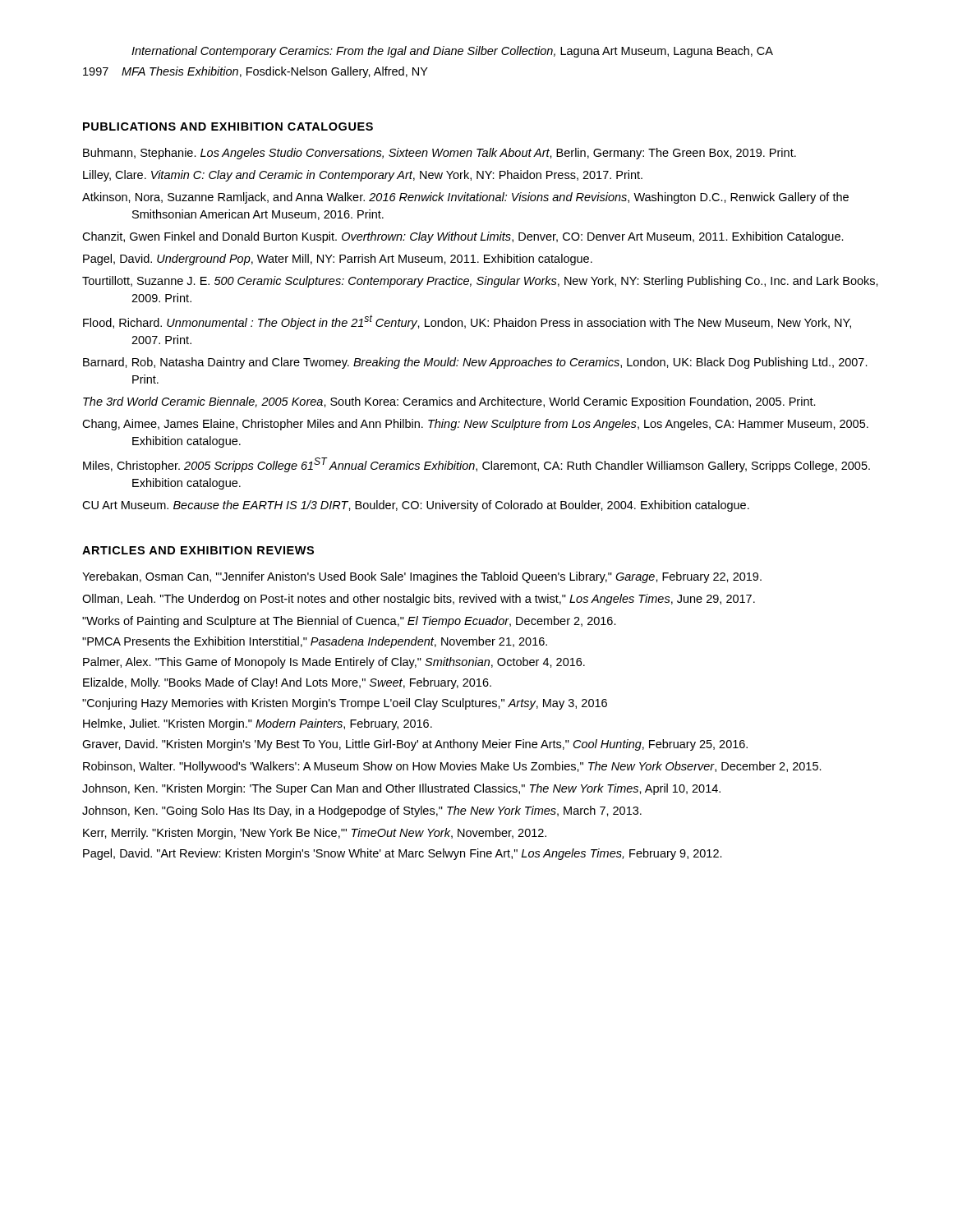Find the list item that reads "Buhmann, Stephanie. Los Angeles Studio Conversations, Sixteen Women"
Image resolution: width=953 pixels, height=1232 pixels.
coord(439,153)
